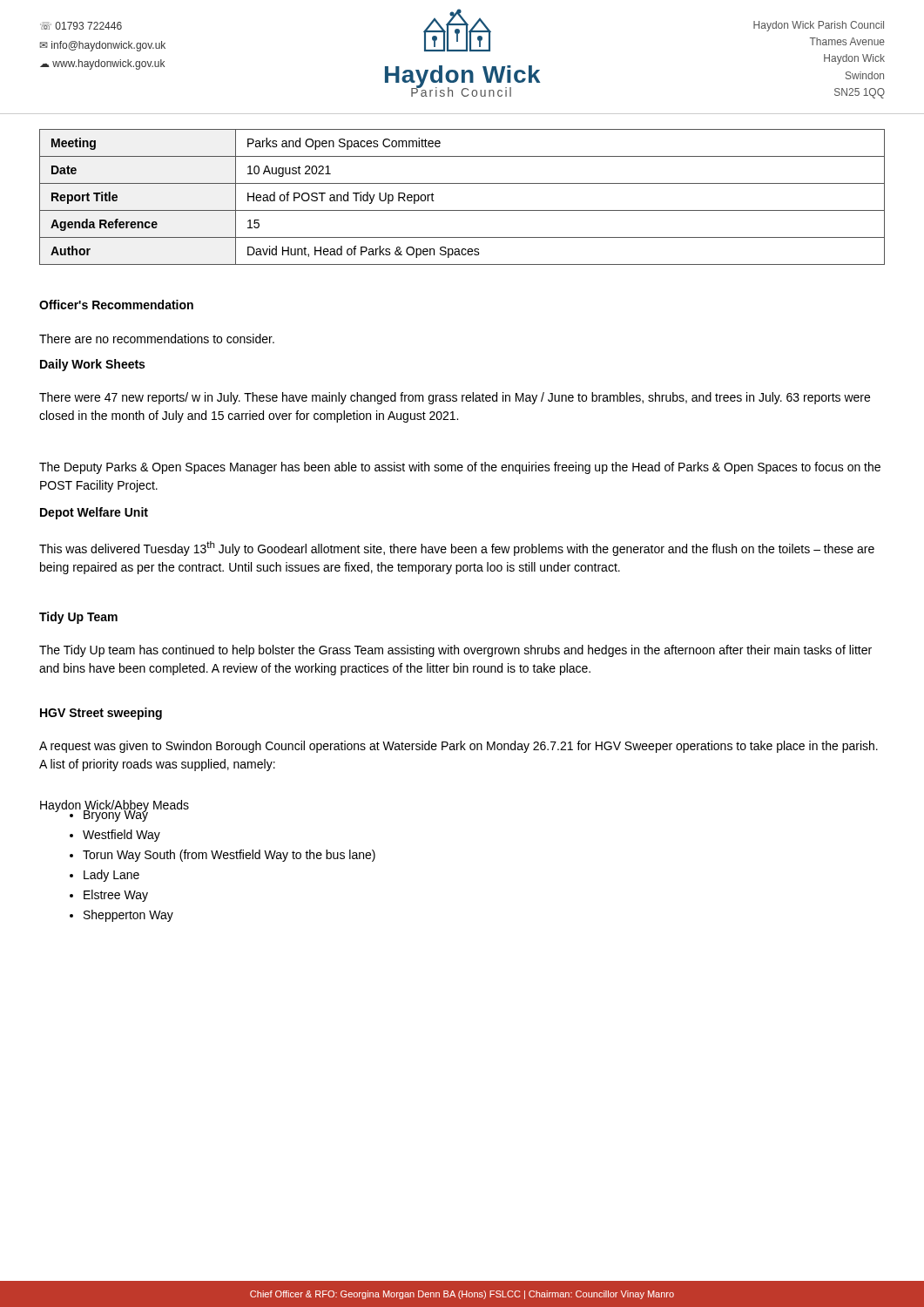The height and width of the screenshot is (1307, 924).
Task: Select a table
Action: pyautogui.click(x=462, y=197)
